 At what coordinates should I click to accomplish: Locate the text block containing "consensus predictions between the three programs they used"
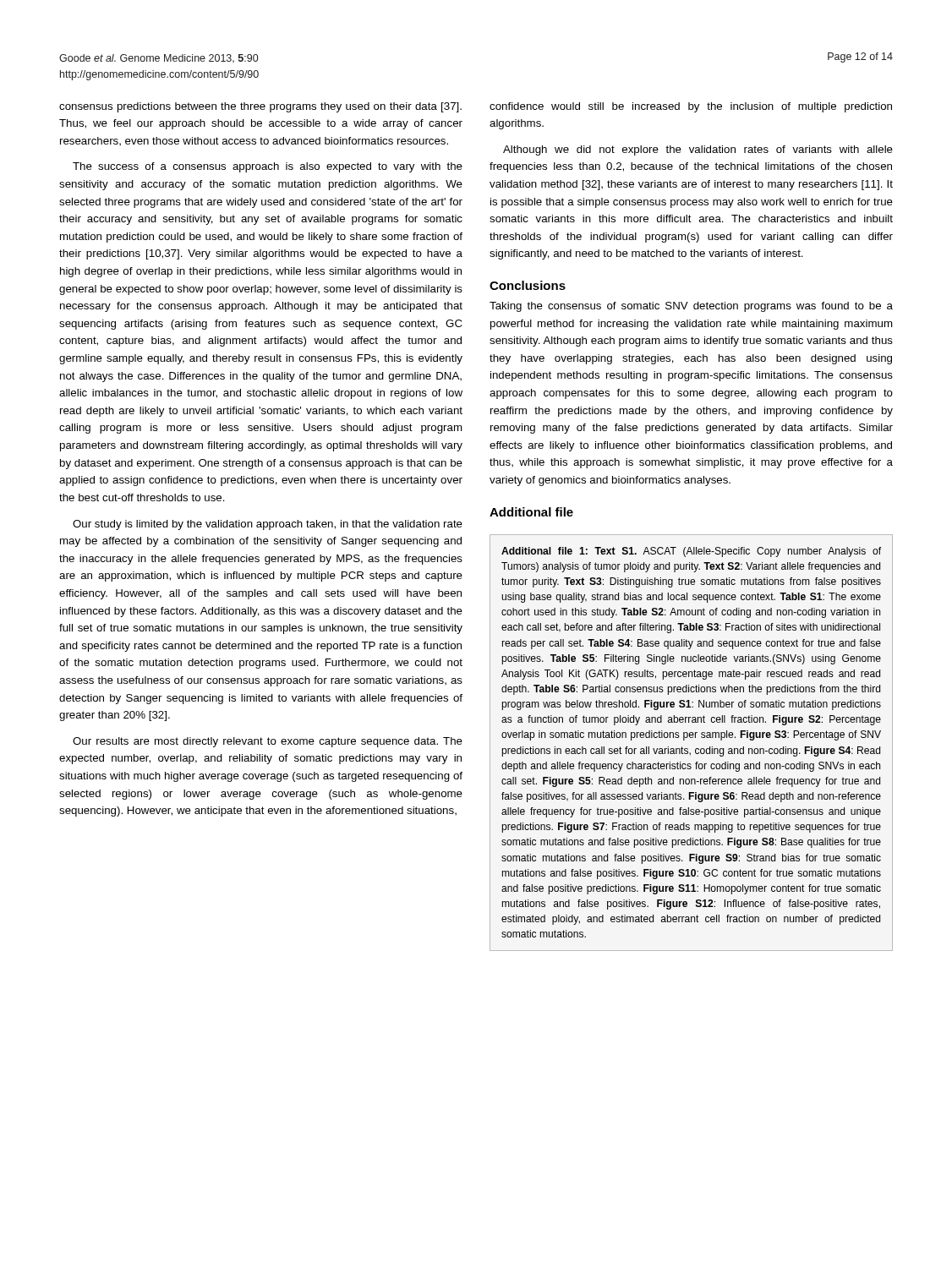click(x=261, y=459)
